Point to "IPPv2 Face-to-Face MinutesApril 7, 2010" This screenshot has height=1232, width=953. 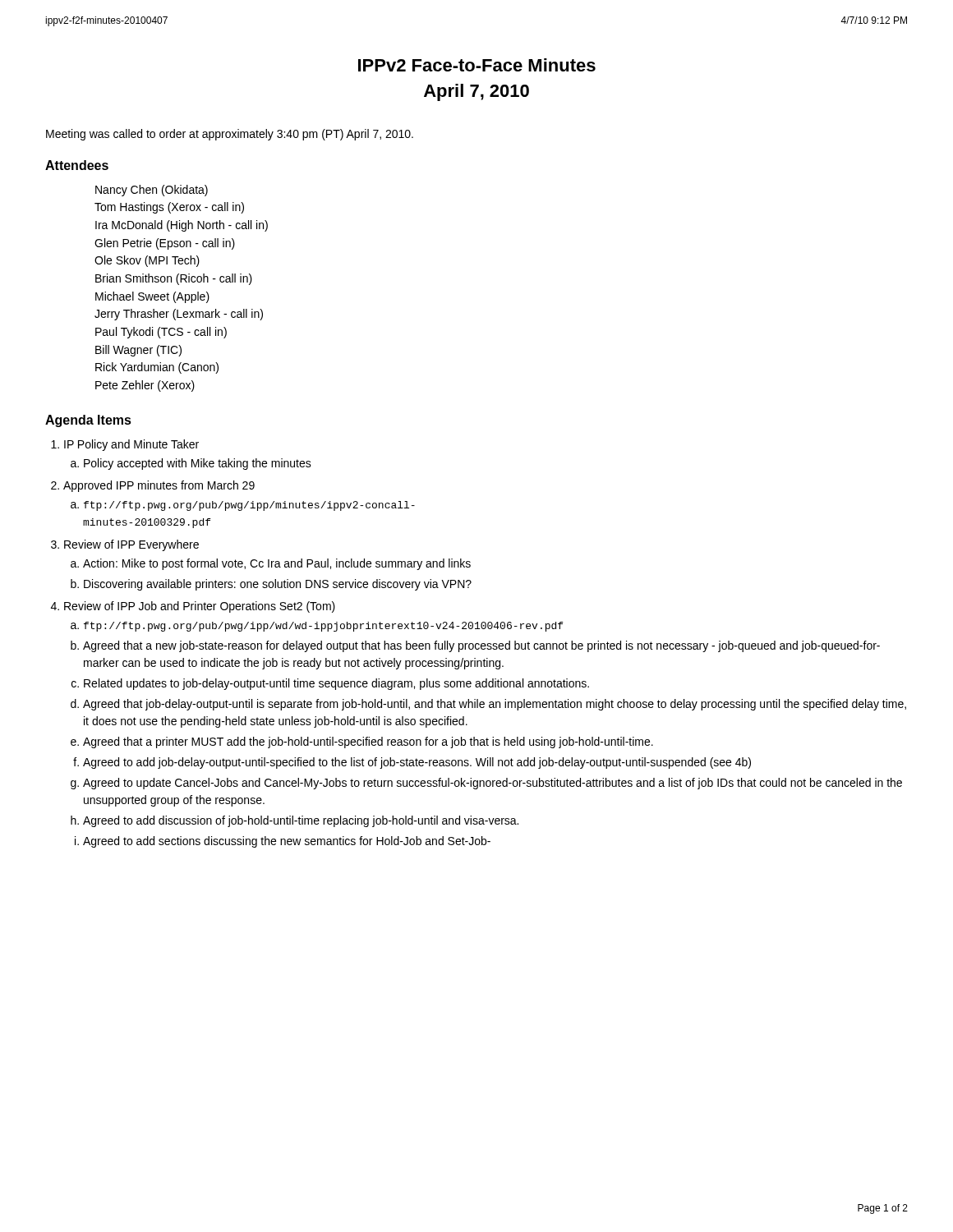coord(476,79)
